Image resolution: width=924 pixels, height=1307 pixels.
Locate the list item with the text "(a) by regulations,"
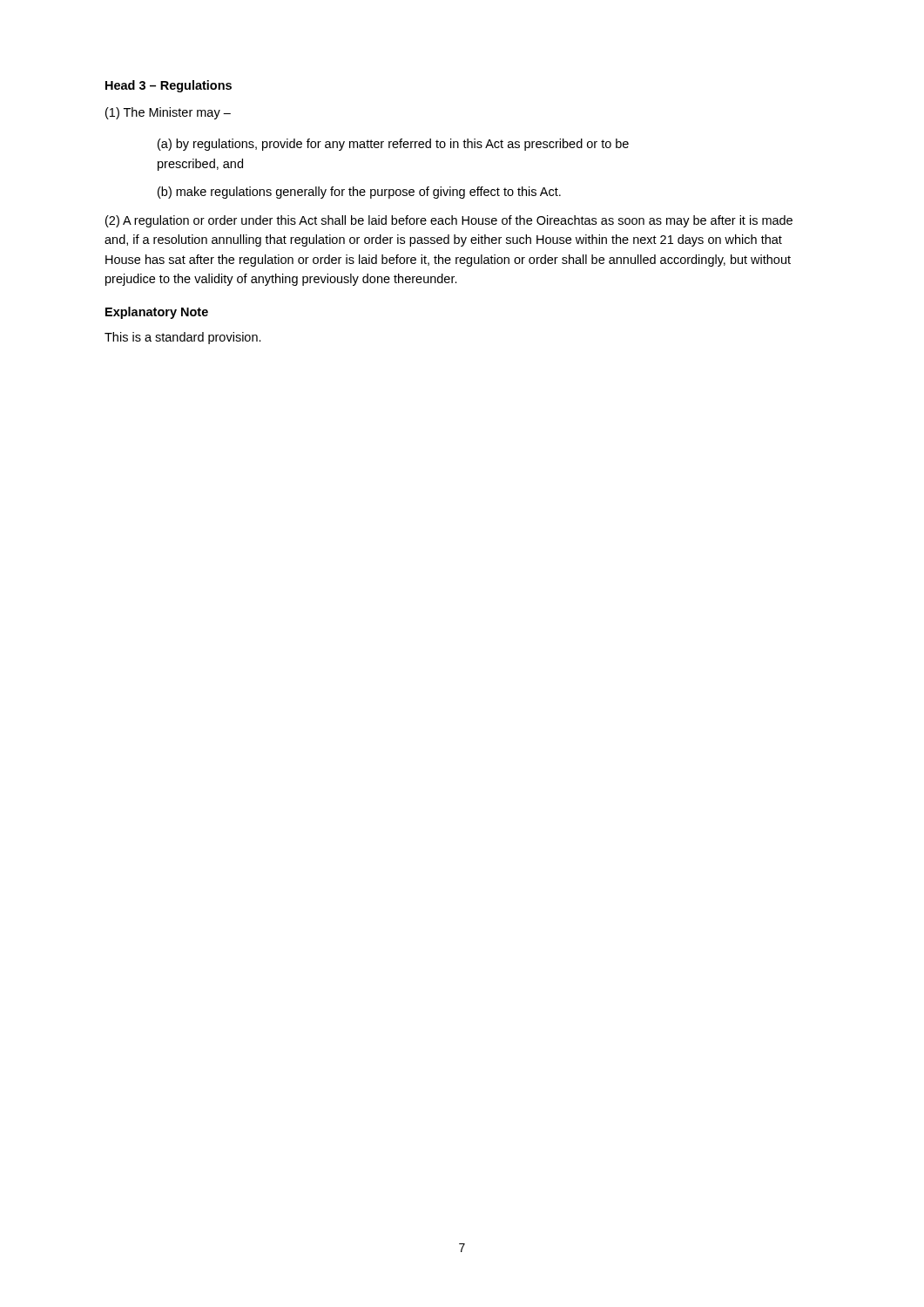(x=393, y=154)
